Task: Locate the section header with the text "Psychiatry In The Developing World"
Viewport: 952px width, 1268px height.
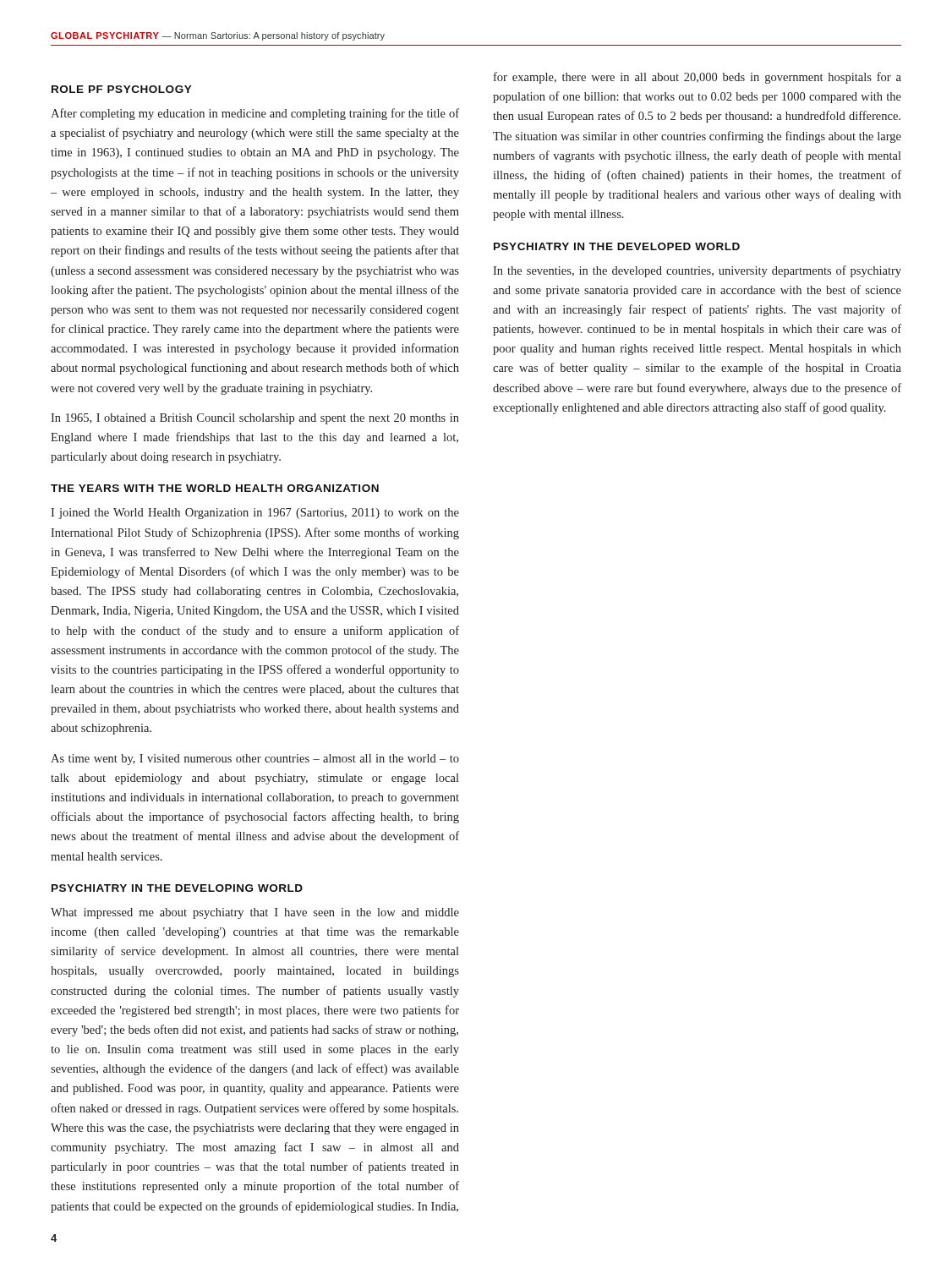Action: coord(177,888)
